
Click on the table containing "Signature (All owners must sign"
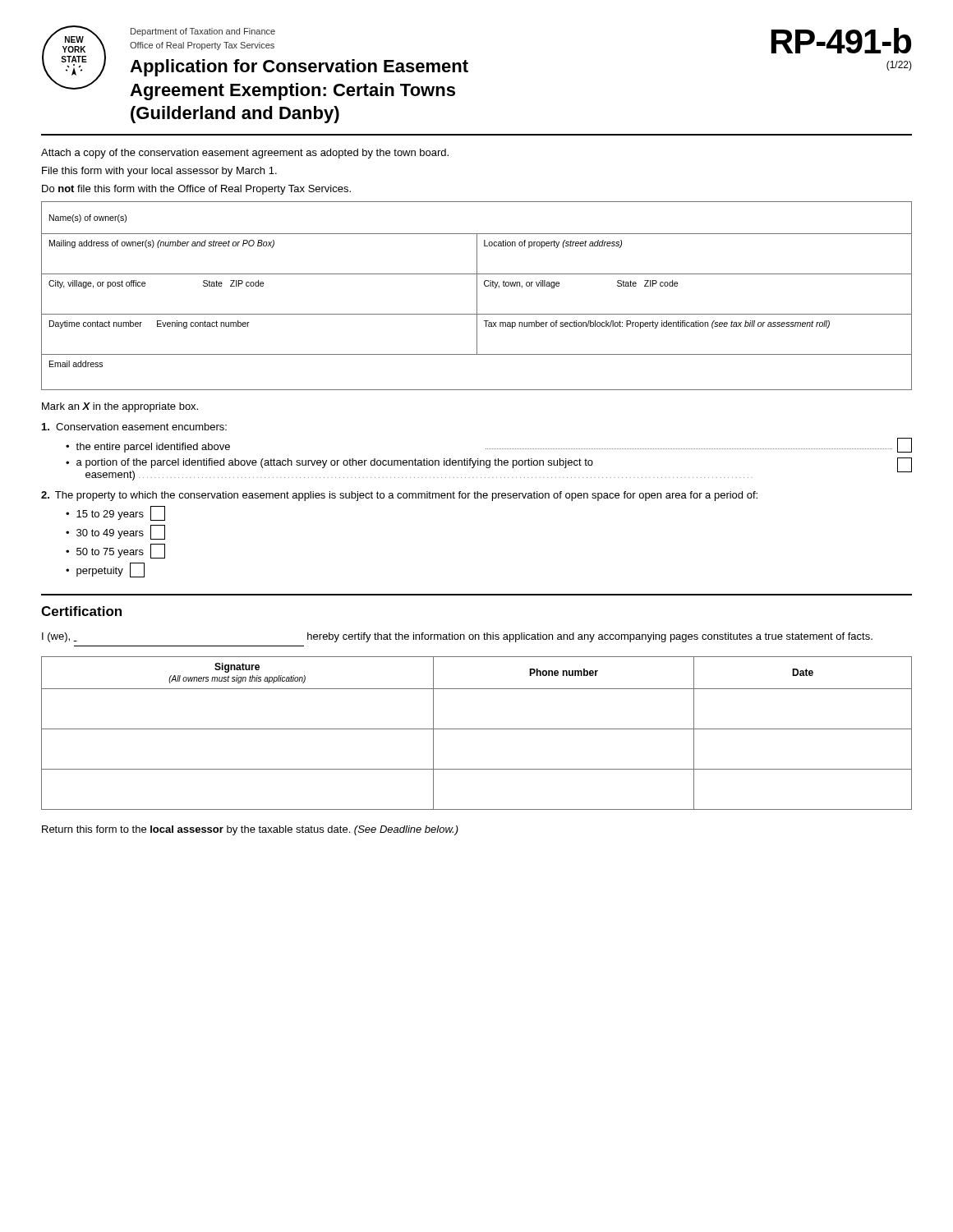(x=476, y=733)
